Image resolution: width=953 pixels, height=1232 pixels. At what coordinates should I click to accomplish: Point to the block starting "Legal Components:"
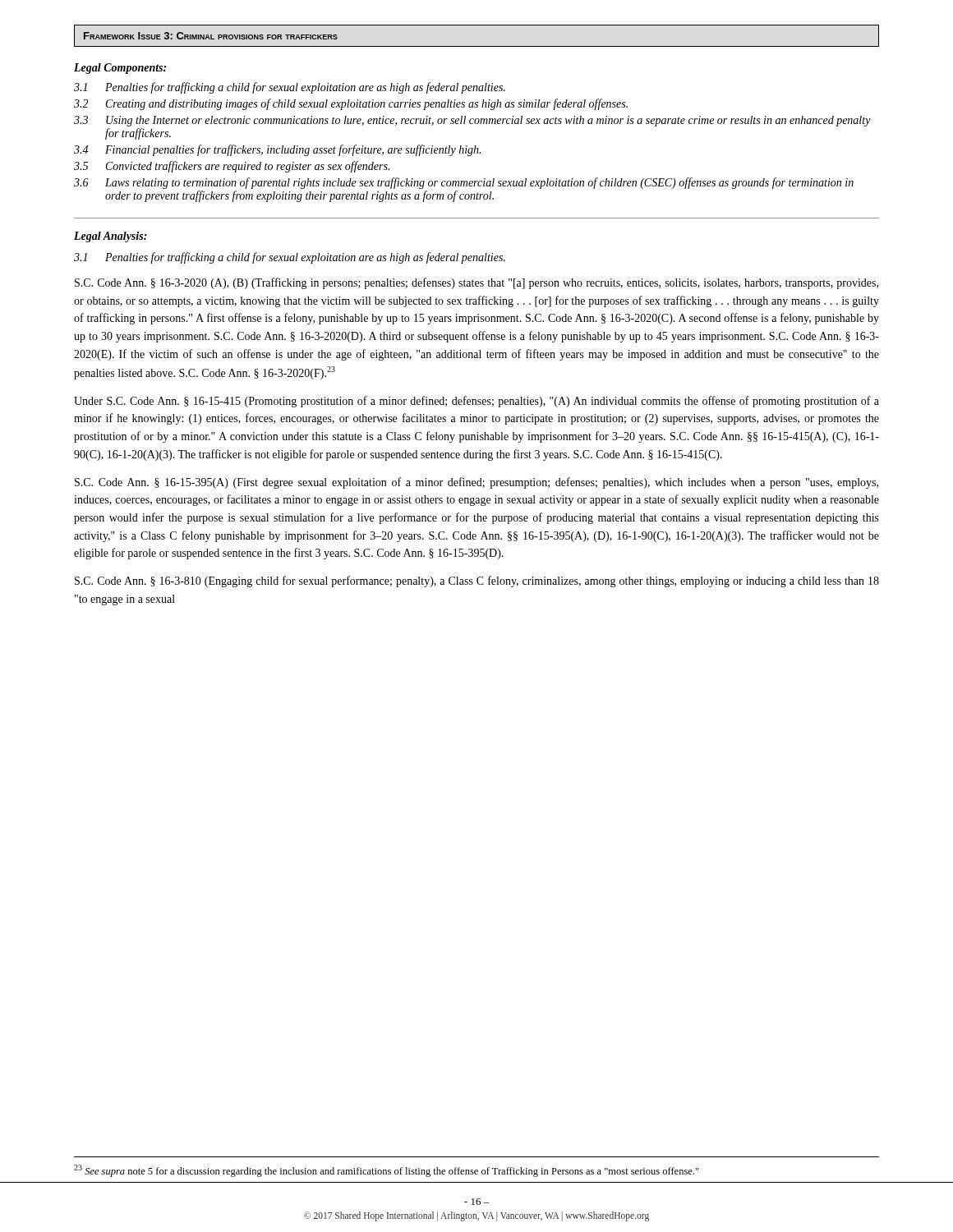pyautogui.click(x=120, y=68)
